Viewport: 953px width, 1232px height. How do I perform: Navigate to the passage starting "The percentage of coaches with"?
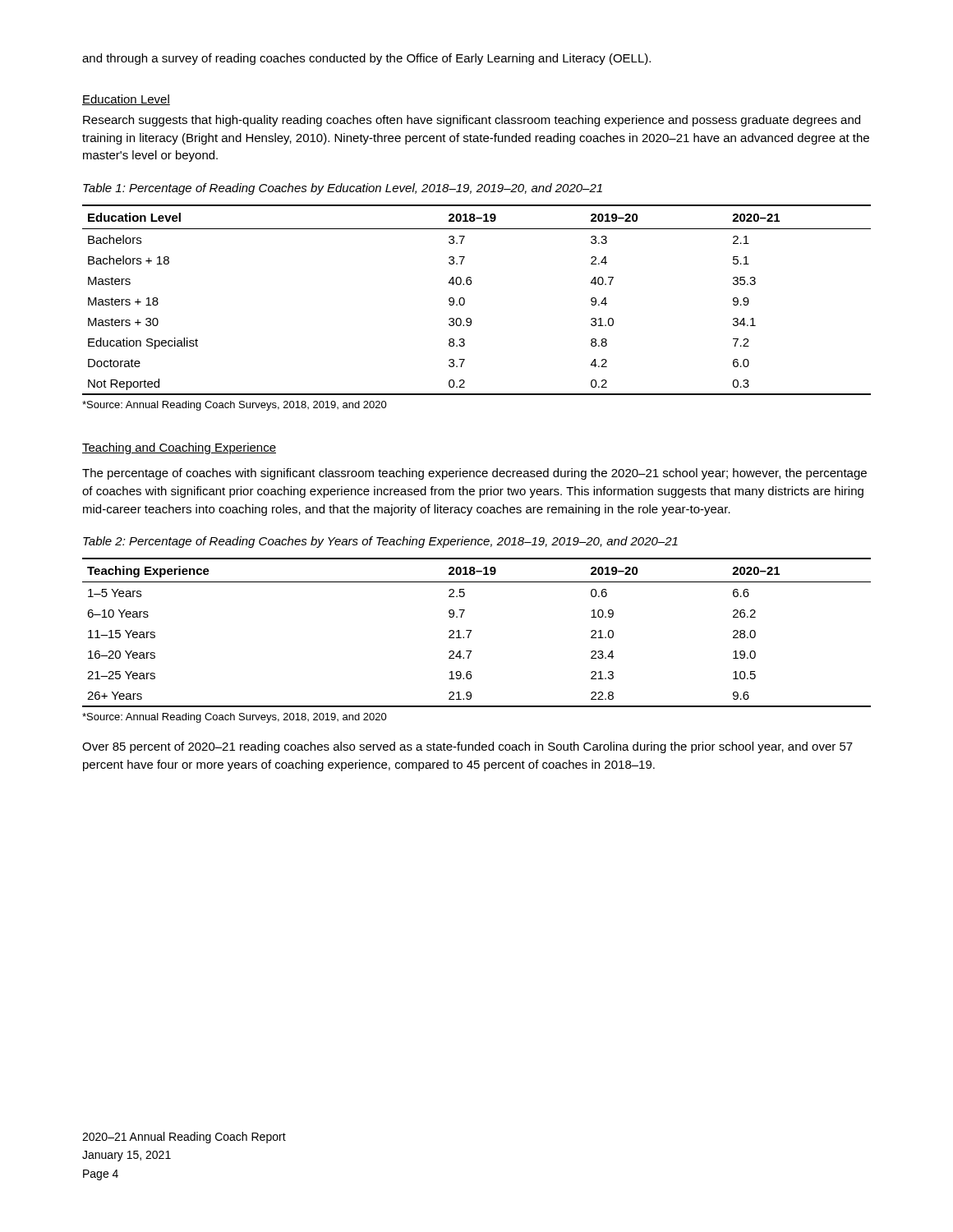click(x=475, y=491)
